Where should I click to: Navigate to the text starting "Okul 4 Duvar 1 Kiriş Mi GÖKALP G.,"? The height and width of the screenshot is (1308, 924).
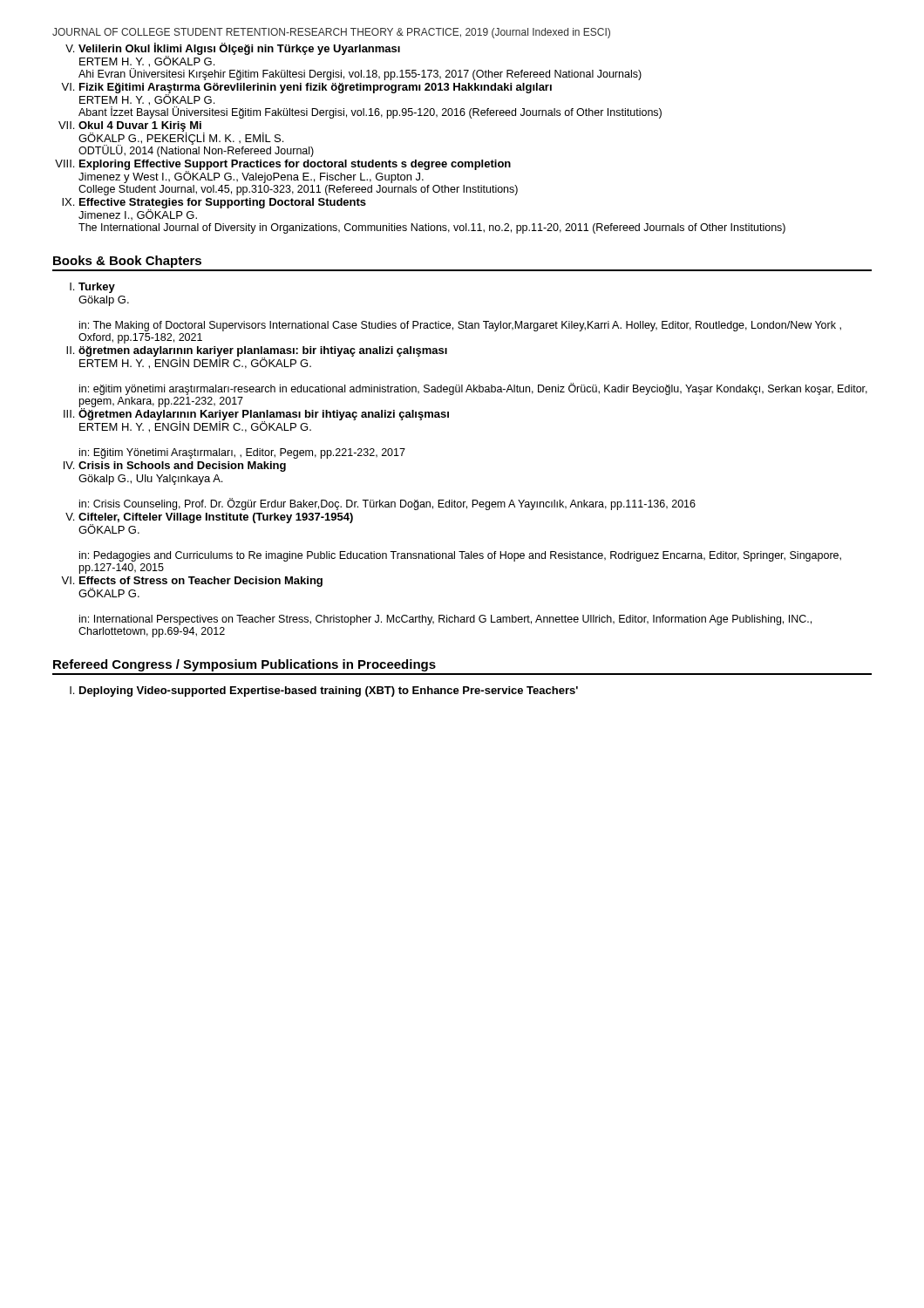(475, 138)
